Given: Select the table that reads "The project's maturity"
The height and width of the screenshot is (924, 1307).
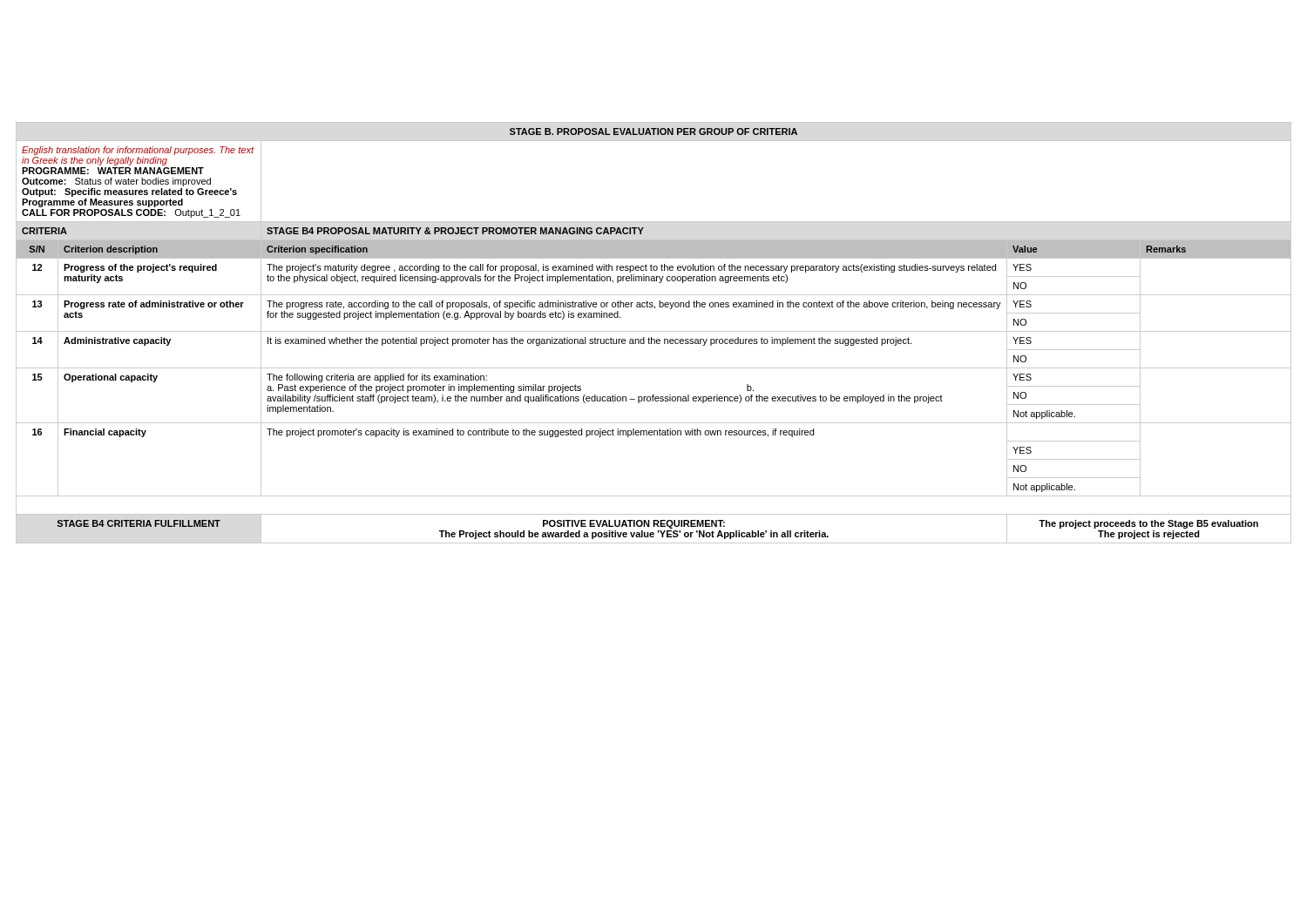Looking at the screenshot, I should point(654,333).
